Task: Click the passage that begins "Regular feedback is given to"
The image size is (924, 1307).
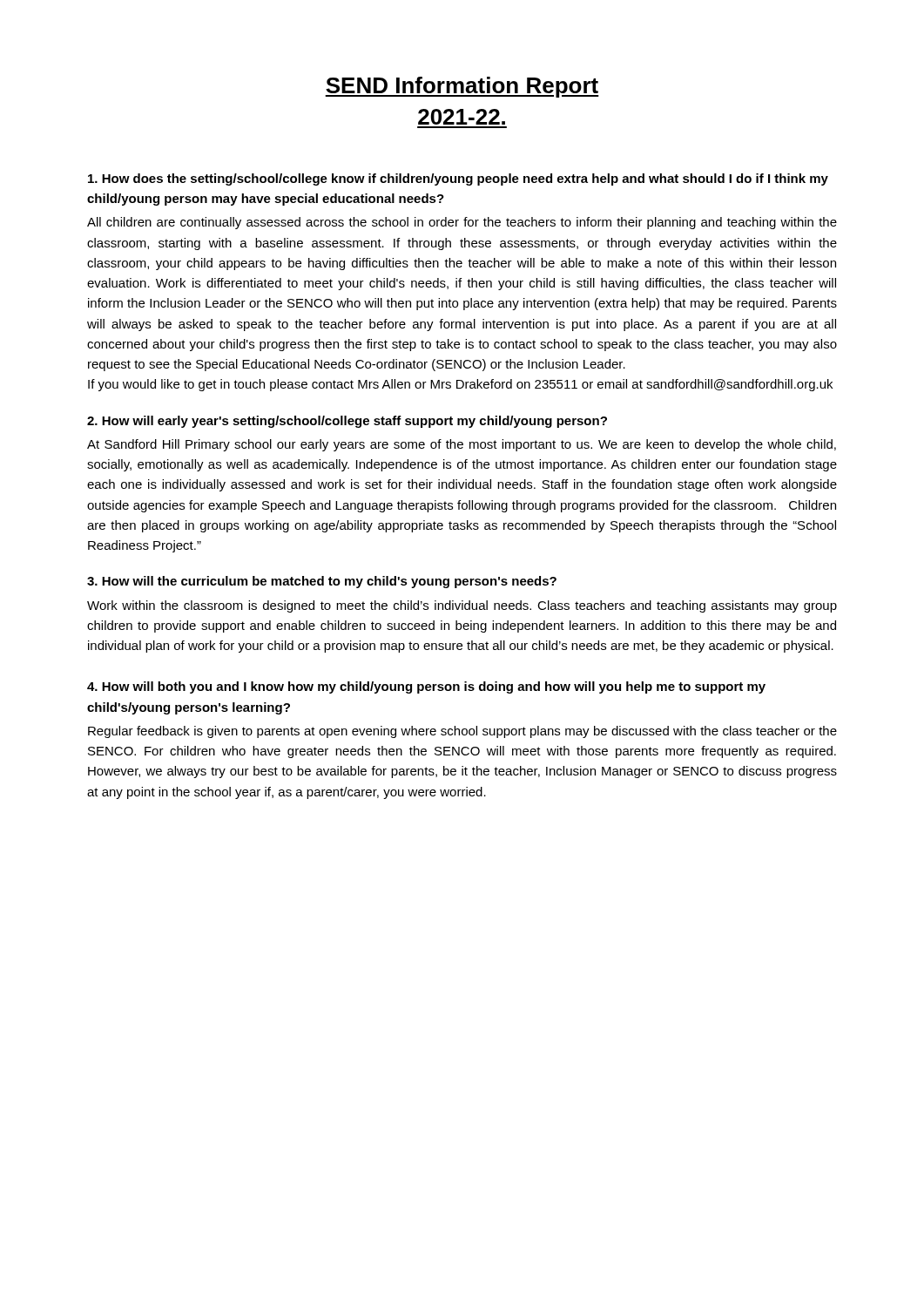Action: (462, 761)
